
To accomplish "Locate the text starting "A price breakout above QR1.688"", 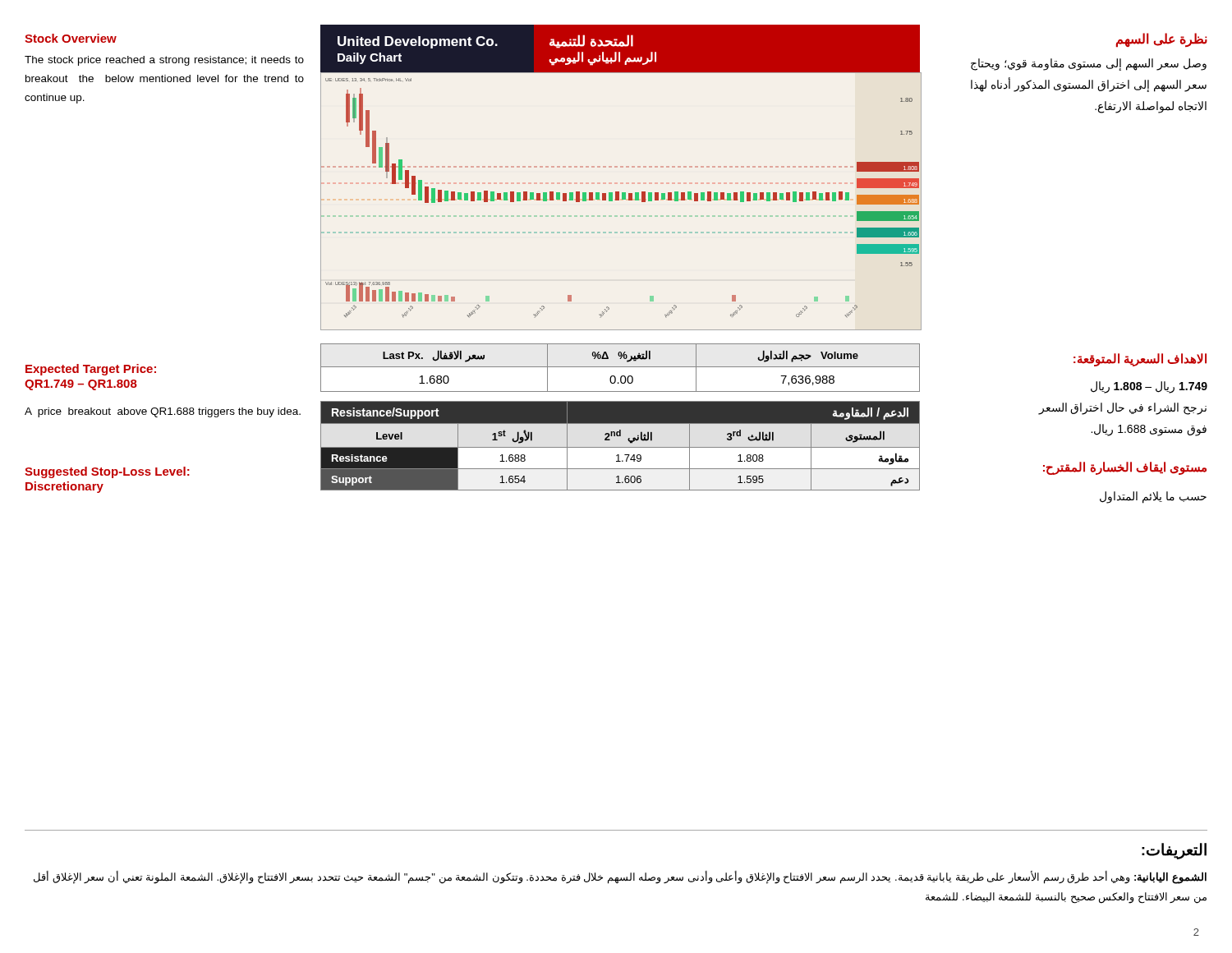I will [163, 411].
